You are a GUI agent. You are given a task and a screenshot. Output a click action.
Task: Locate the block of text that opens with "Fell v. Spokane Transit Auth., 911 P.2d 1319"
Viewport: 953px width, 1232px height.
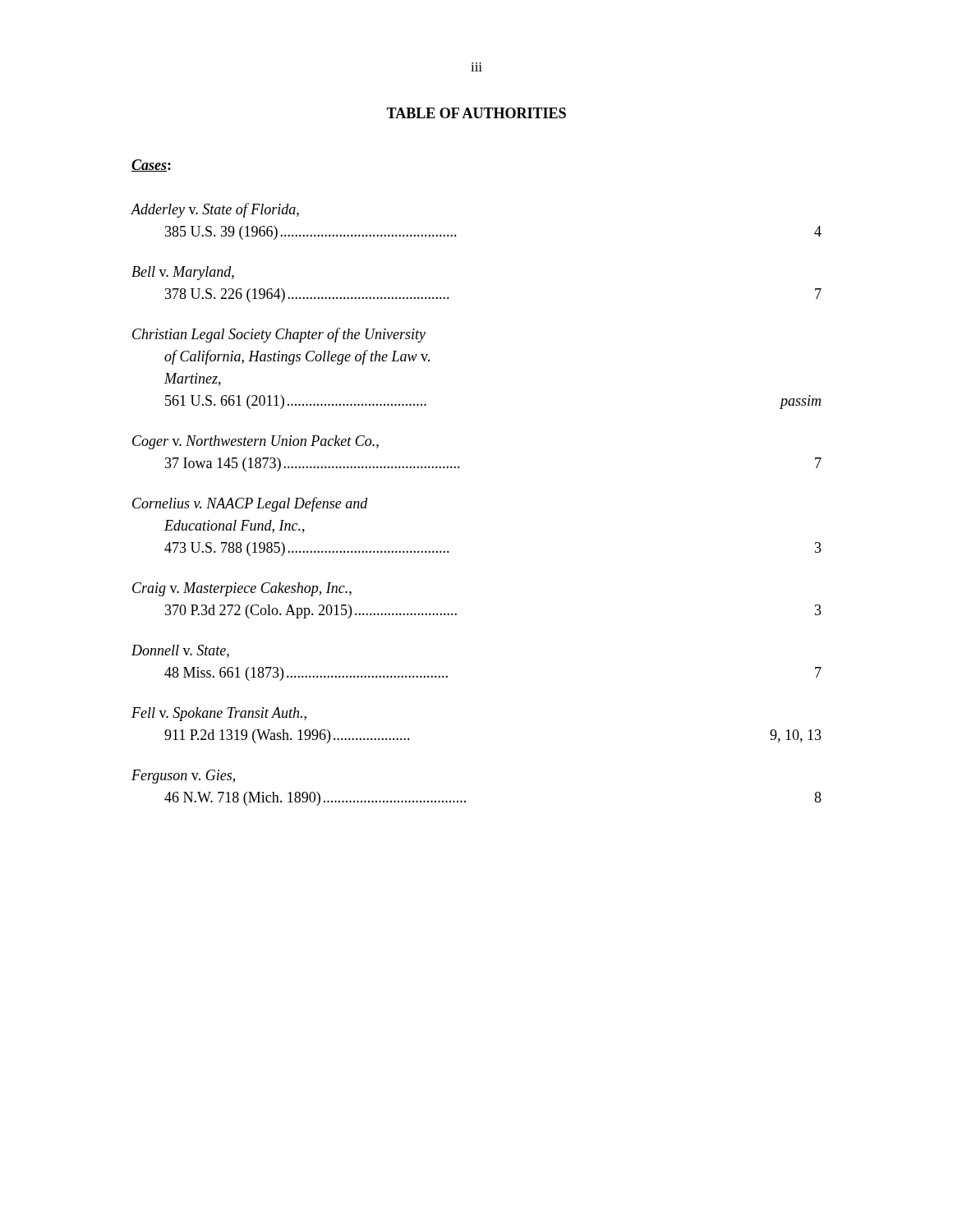[219, 714]
